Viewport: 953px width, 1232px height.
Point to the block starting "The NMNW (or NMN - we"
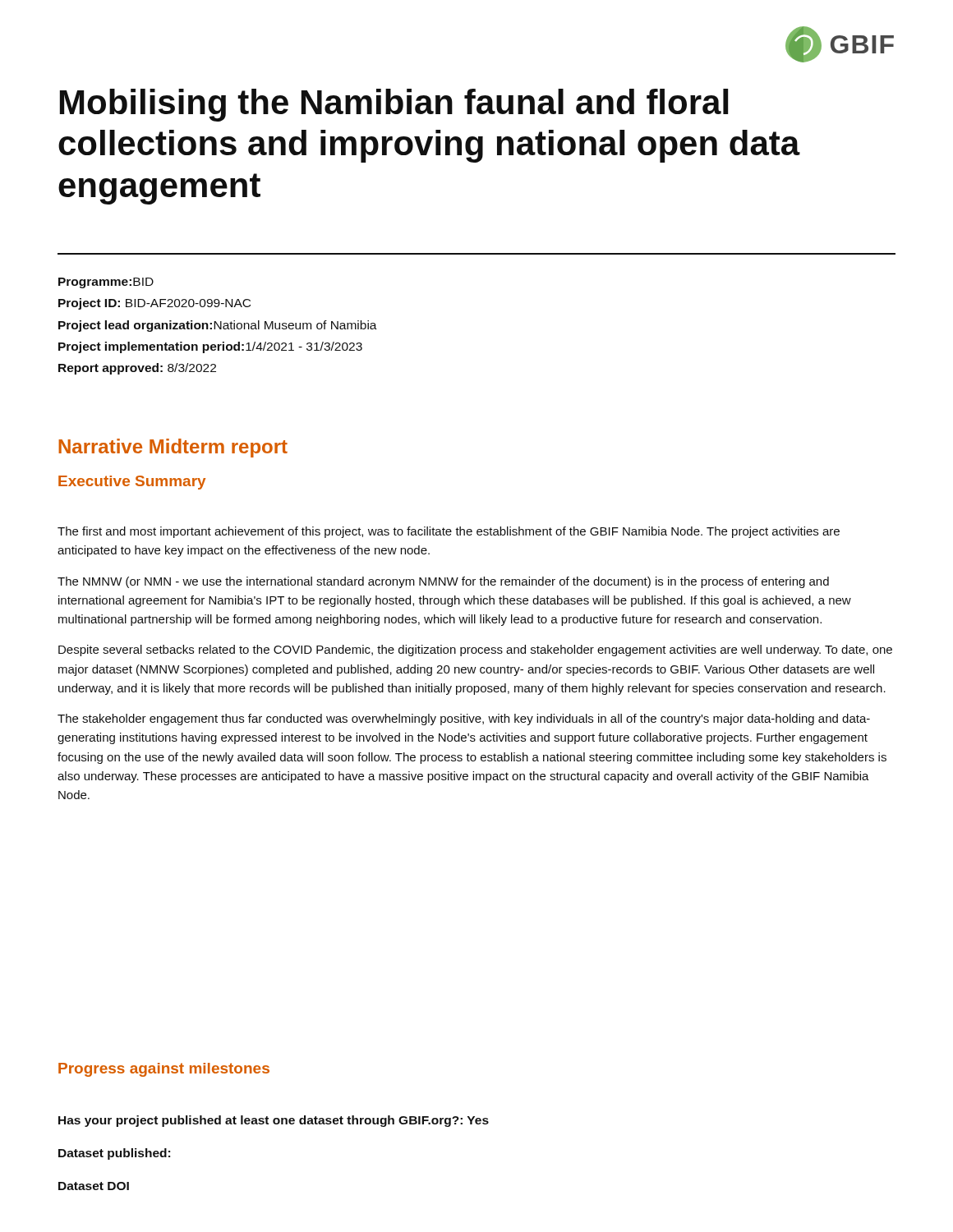click(x=476, y=600)
